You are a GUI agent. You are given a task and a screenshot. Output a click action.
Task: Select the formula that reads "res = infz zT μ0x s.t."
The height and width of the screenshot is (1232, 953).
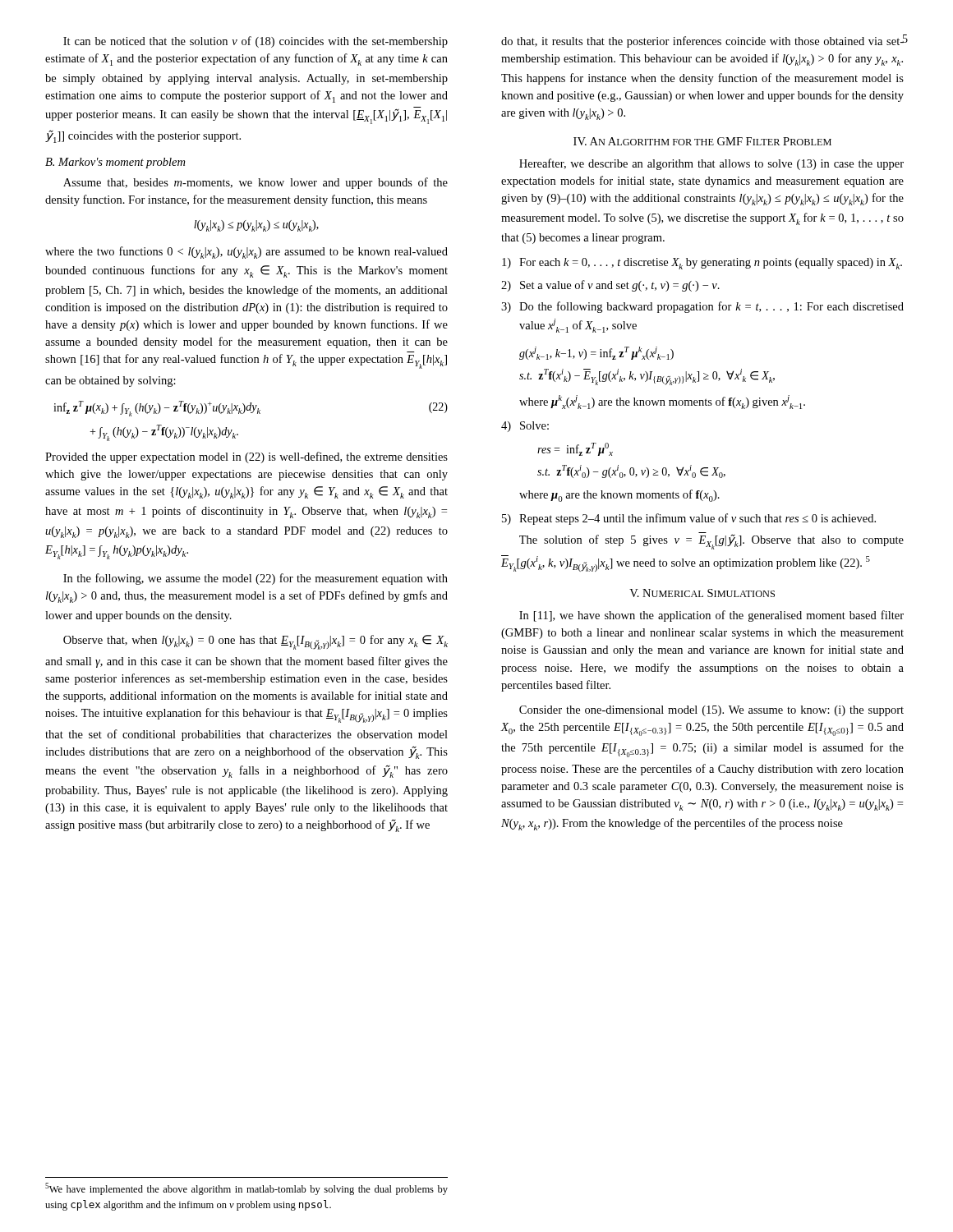coord(721,461)
